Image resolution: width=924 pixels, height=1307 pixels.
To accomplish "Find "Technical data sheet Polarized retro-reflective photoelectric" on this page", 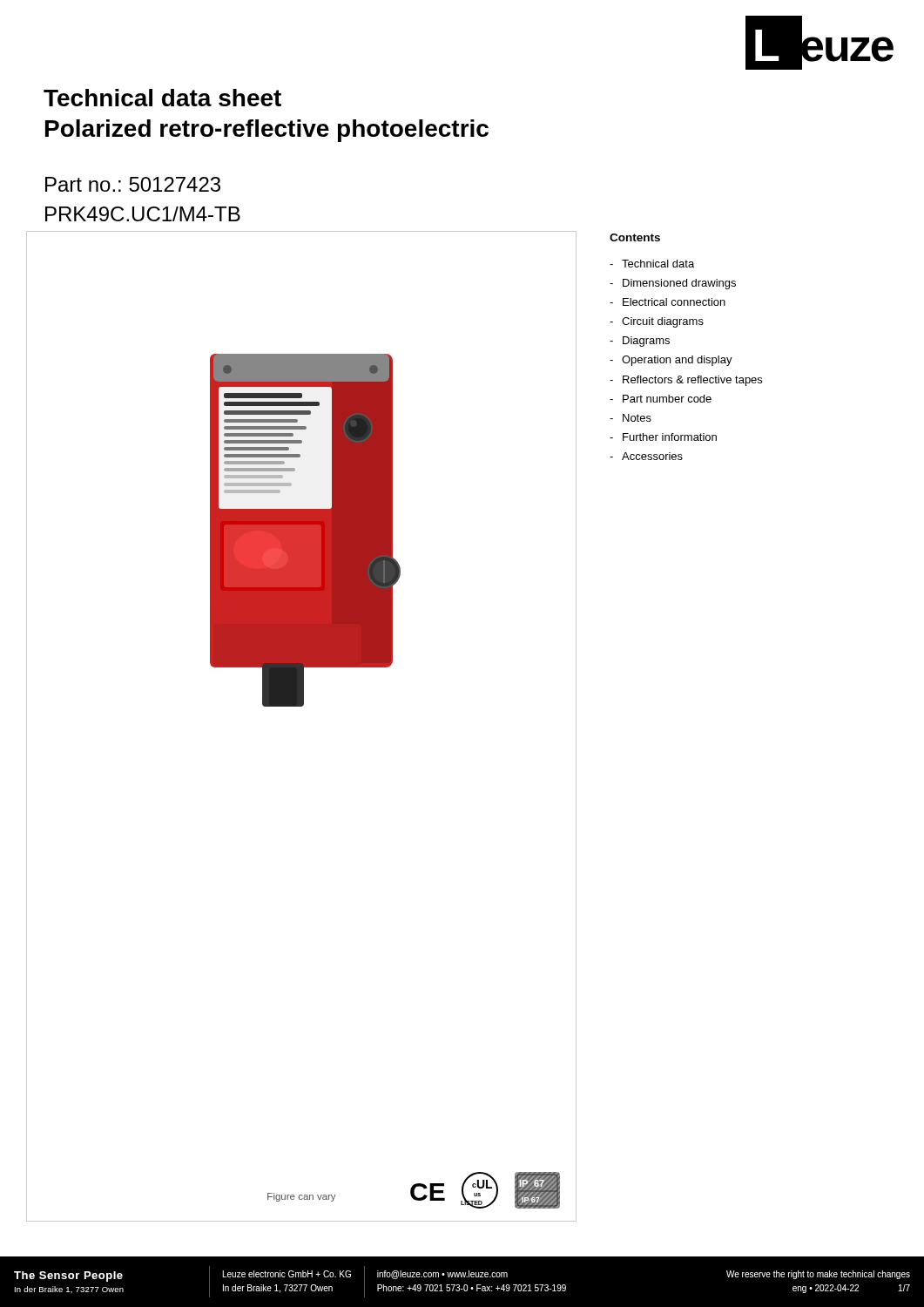I will pyautogui.click(x=266, y=113).
